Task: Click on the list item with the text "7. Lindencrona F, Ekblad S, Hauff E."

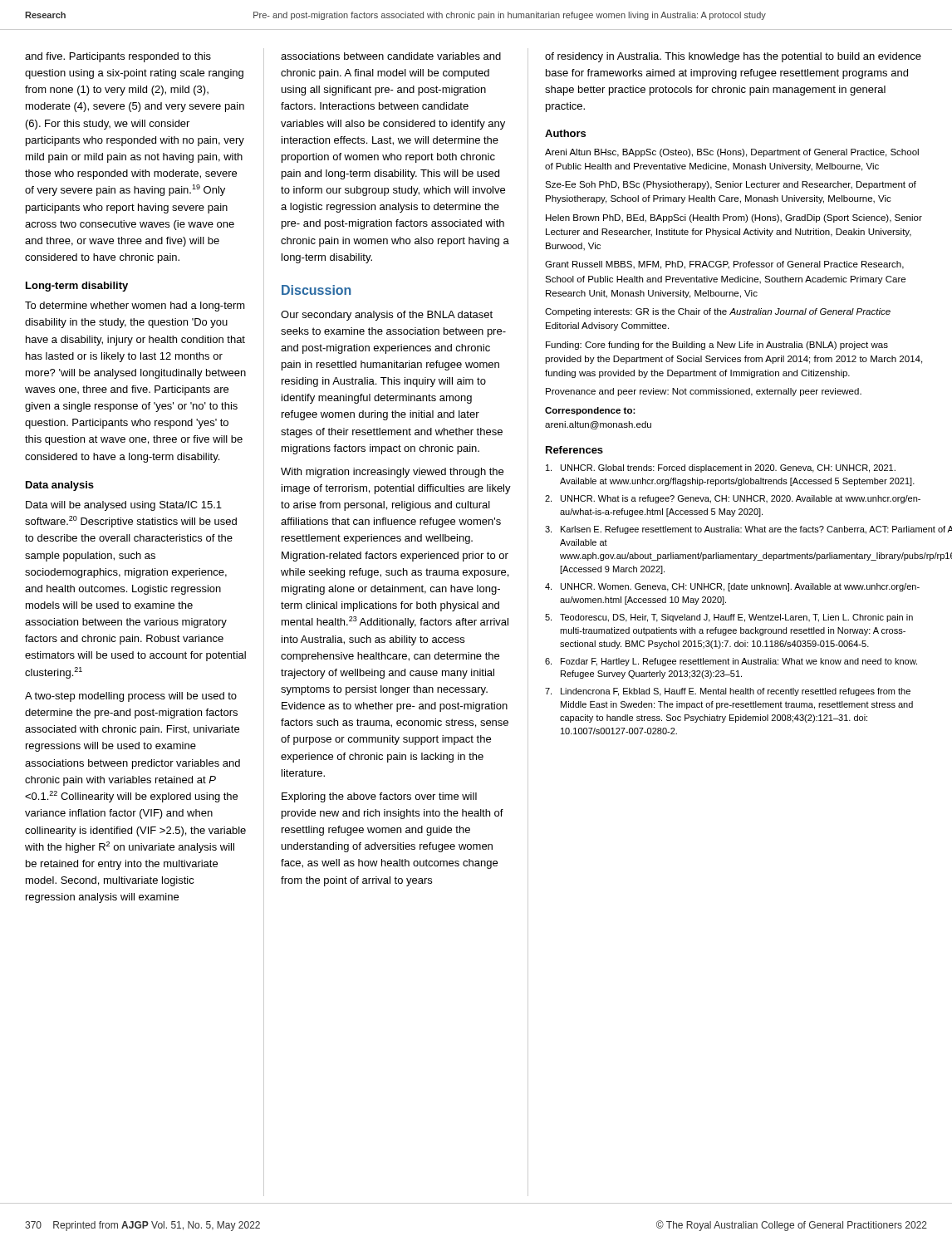Action: pos(736,712)
